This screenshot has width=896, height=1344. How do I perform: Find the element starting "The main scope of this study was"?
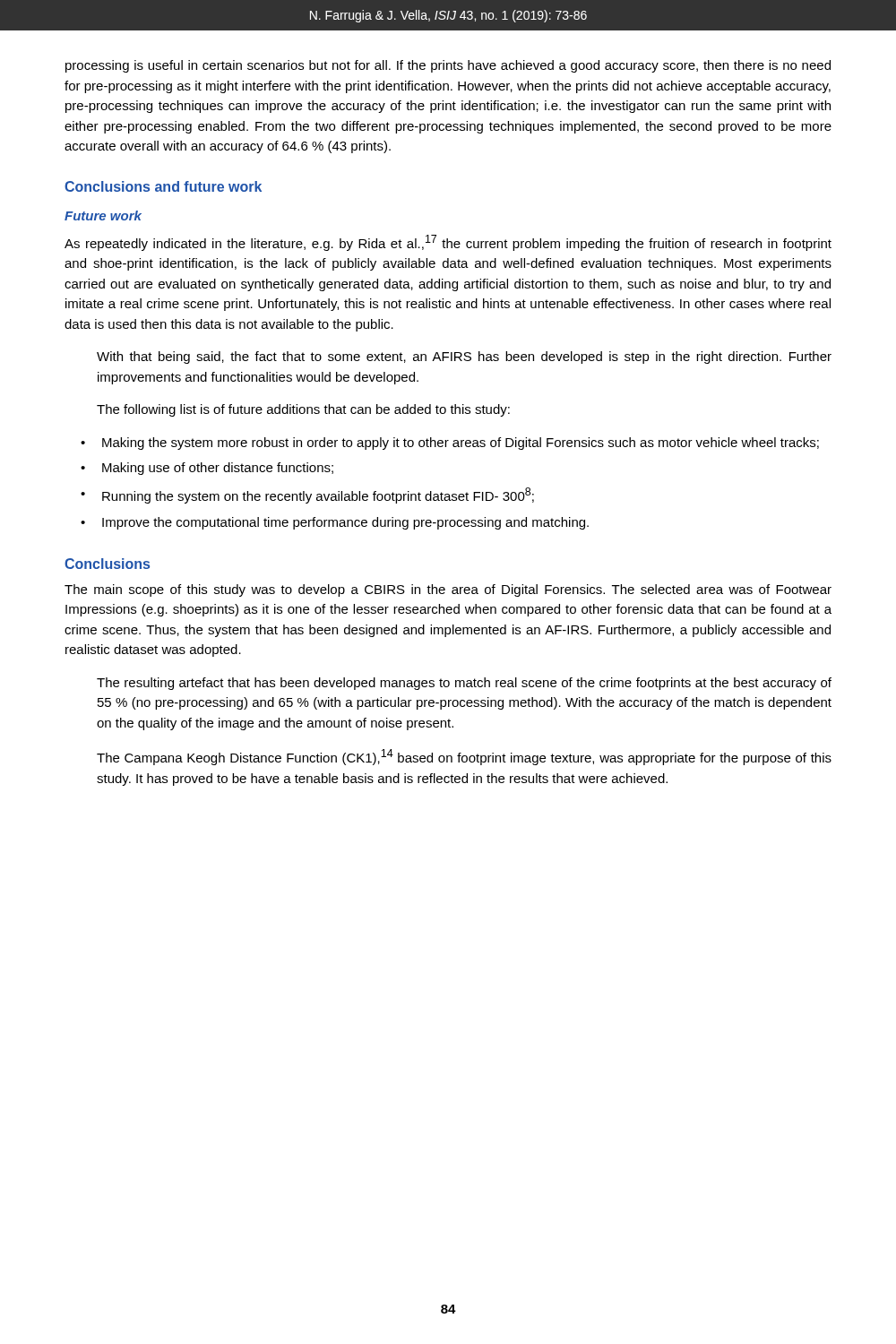448,619
